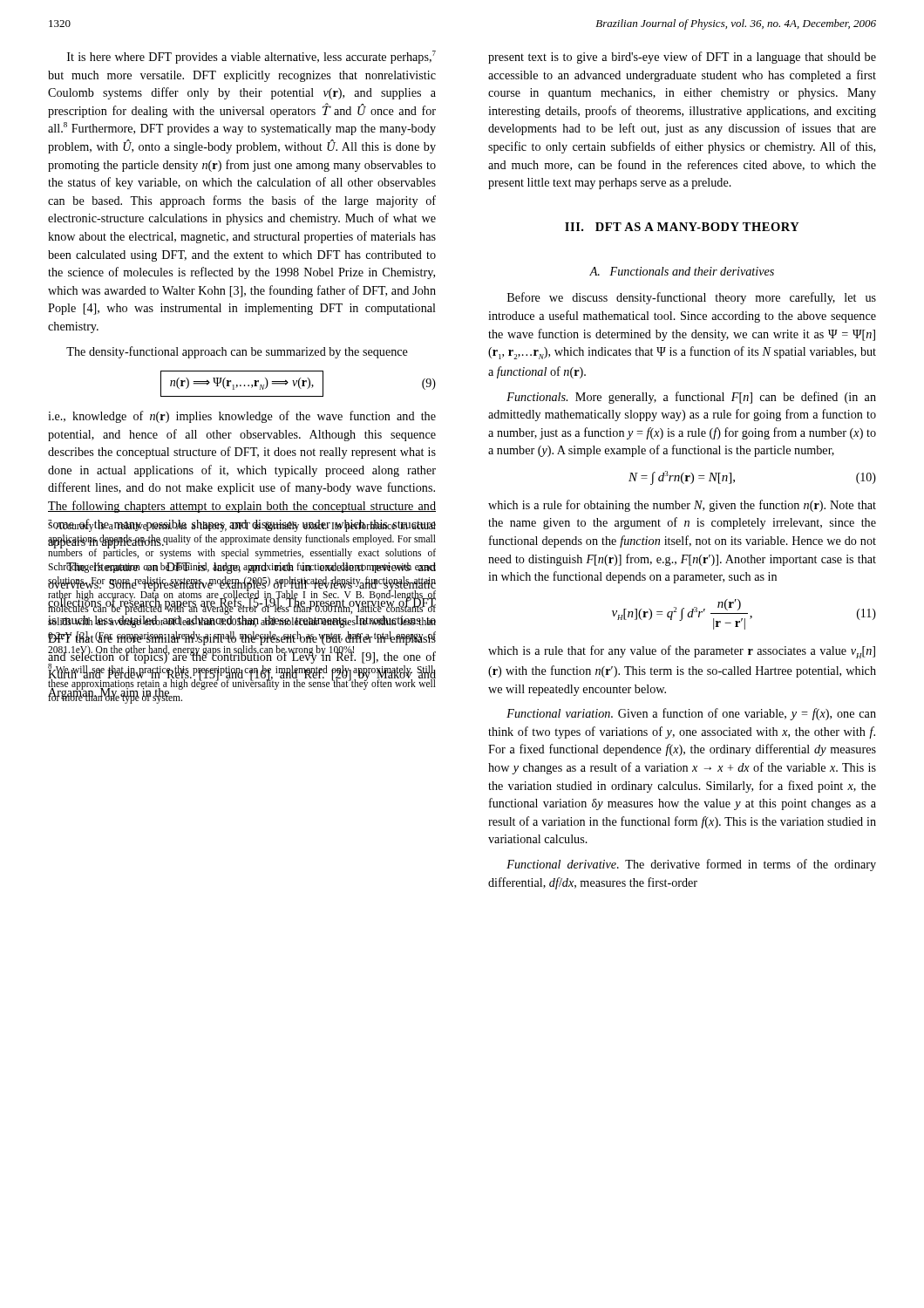
Task: Click on the text starting "III. DFT AS A"
Action: (682, 226)
